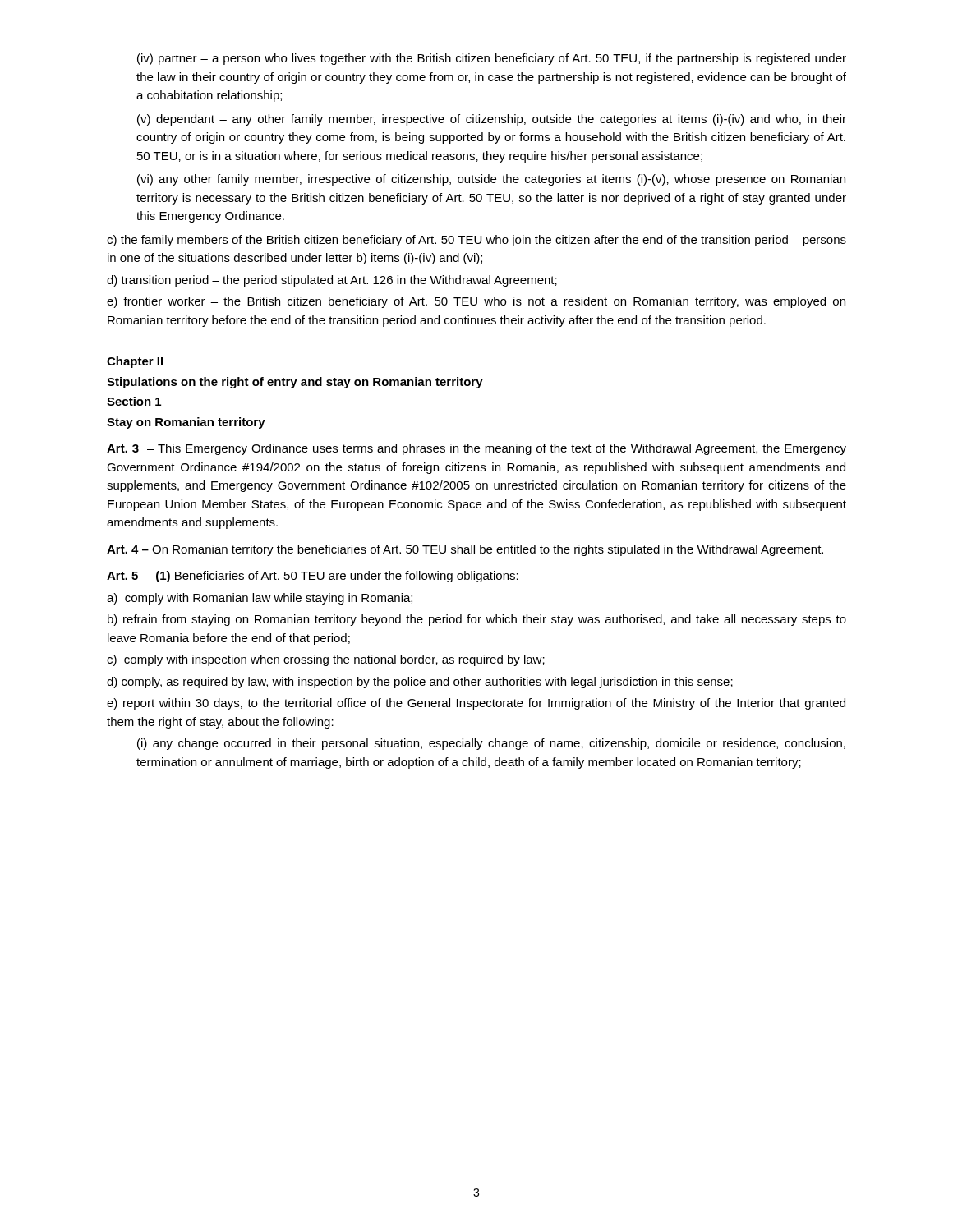
Task: Click the passage that begins "a) comply with Romanian law"
Action: [260, 597]
